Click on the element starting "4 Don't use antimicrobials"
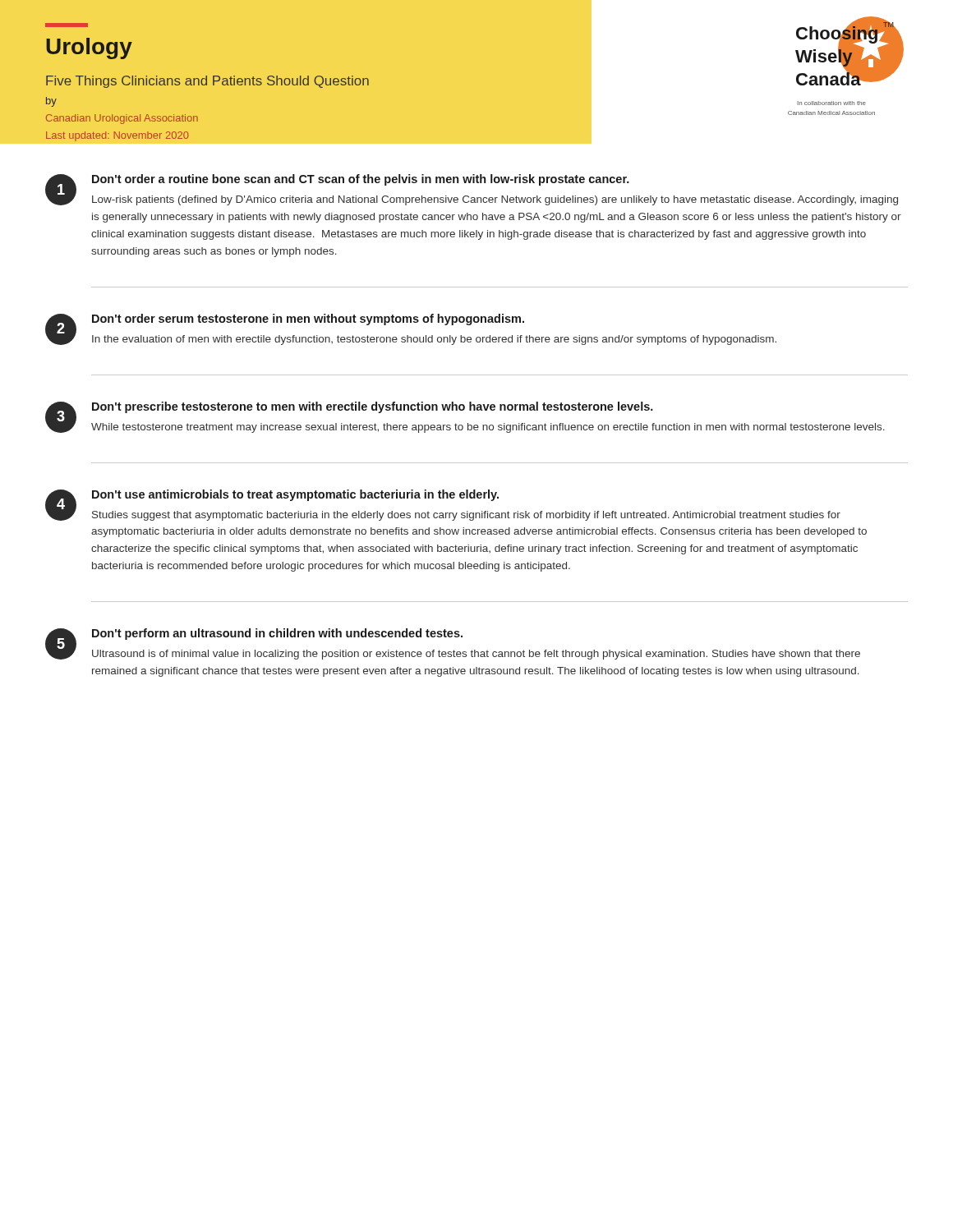The image size is (953, 1232). (x=476, y=531)
